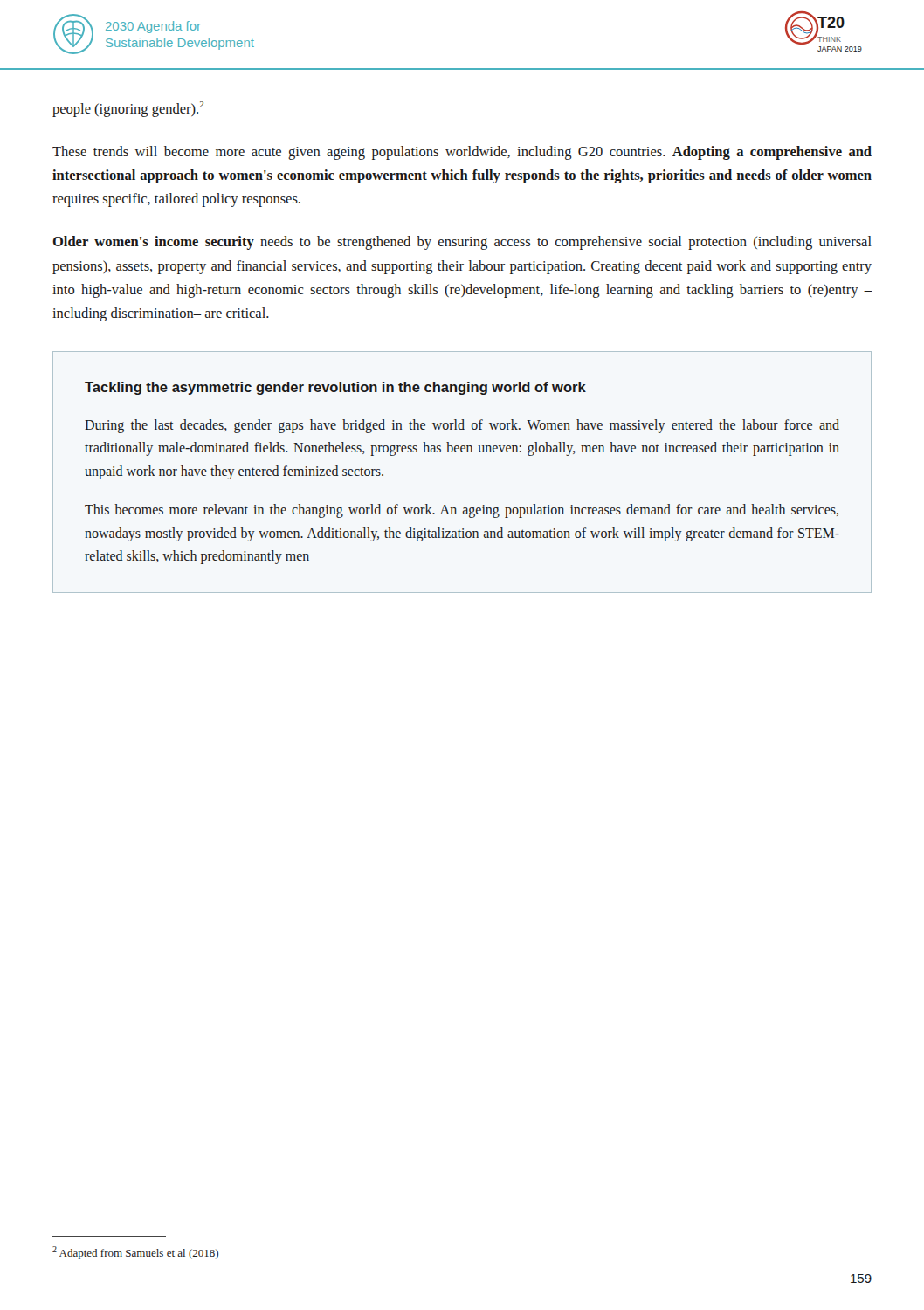Select the passage starting "people (ignoring gender).2"
The width and height of the screenshot is (924, 1310).
pos(128,108)
